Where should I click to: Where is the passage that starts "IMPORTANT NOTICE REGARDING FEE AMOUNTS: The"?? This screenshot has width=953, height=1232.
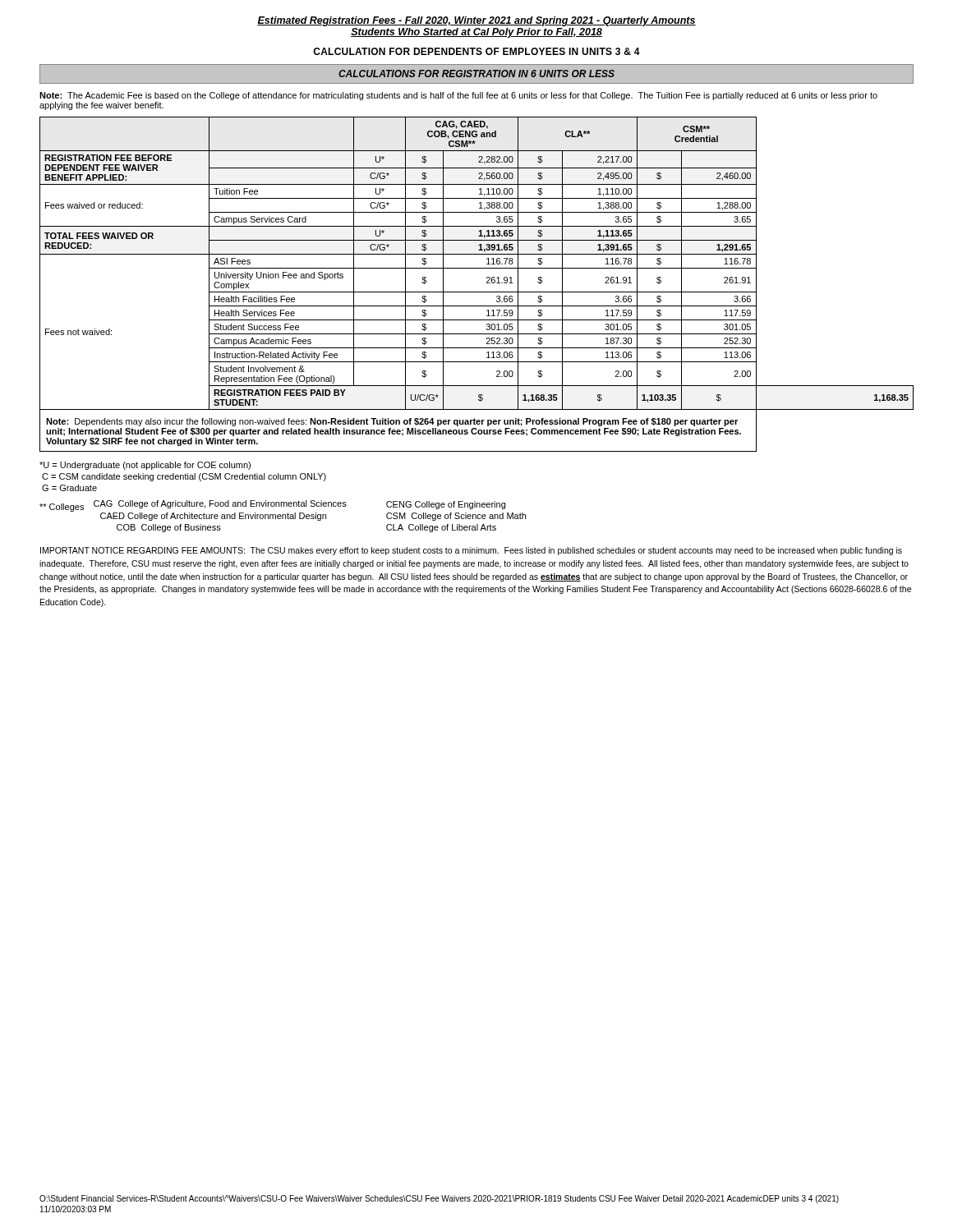(x=475, y=576)
